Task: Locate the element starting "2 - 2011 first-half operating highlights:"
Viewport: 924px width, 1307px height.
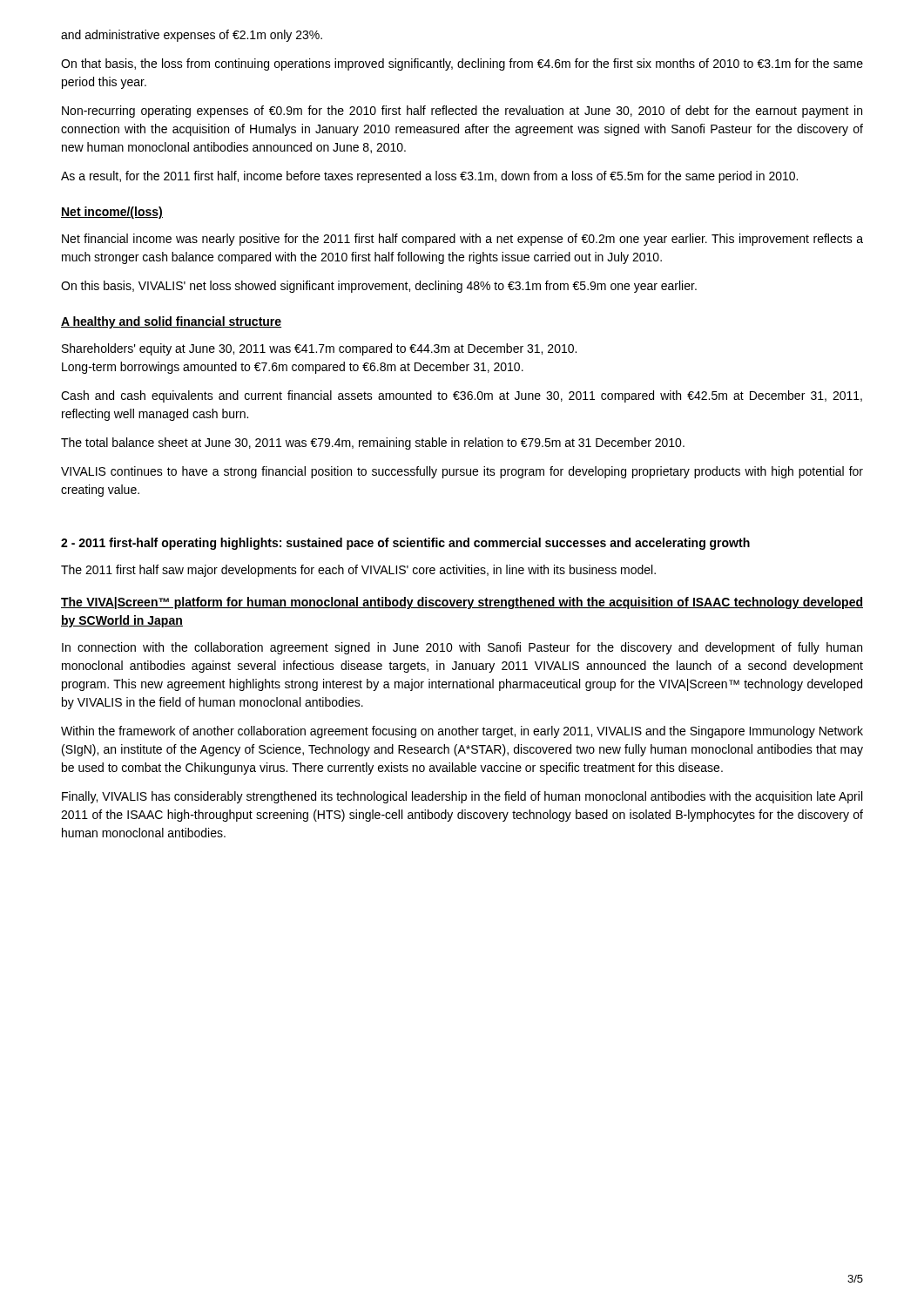Action: coord(462,543)
